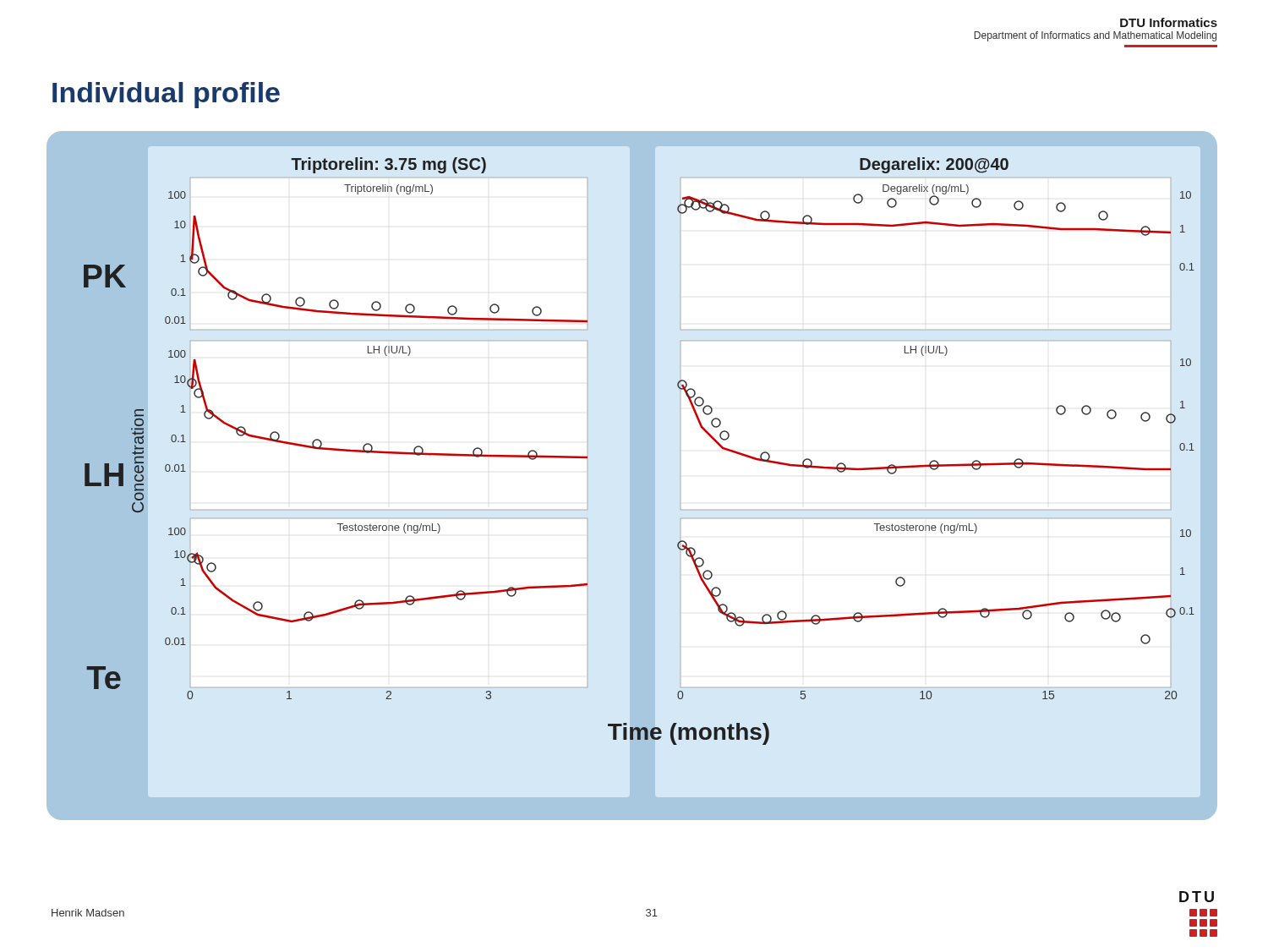Image resolution: width=1268 pixels, height=952 pixels.
Task: Click the title
Action: (166, 92)
